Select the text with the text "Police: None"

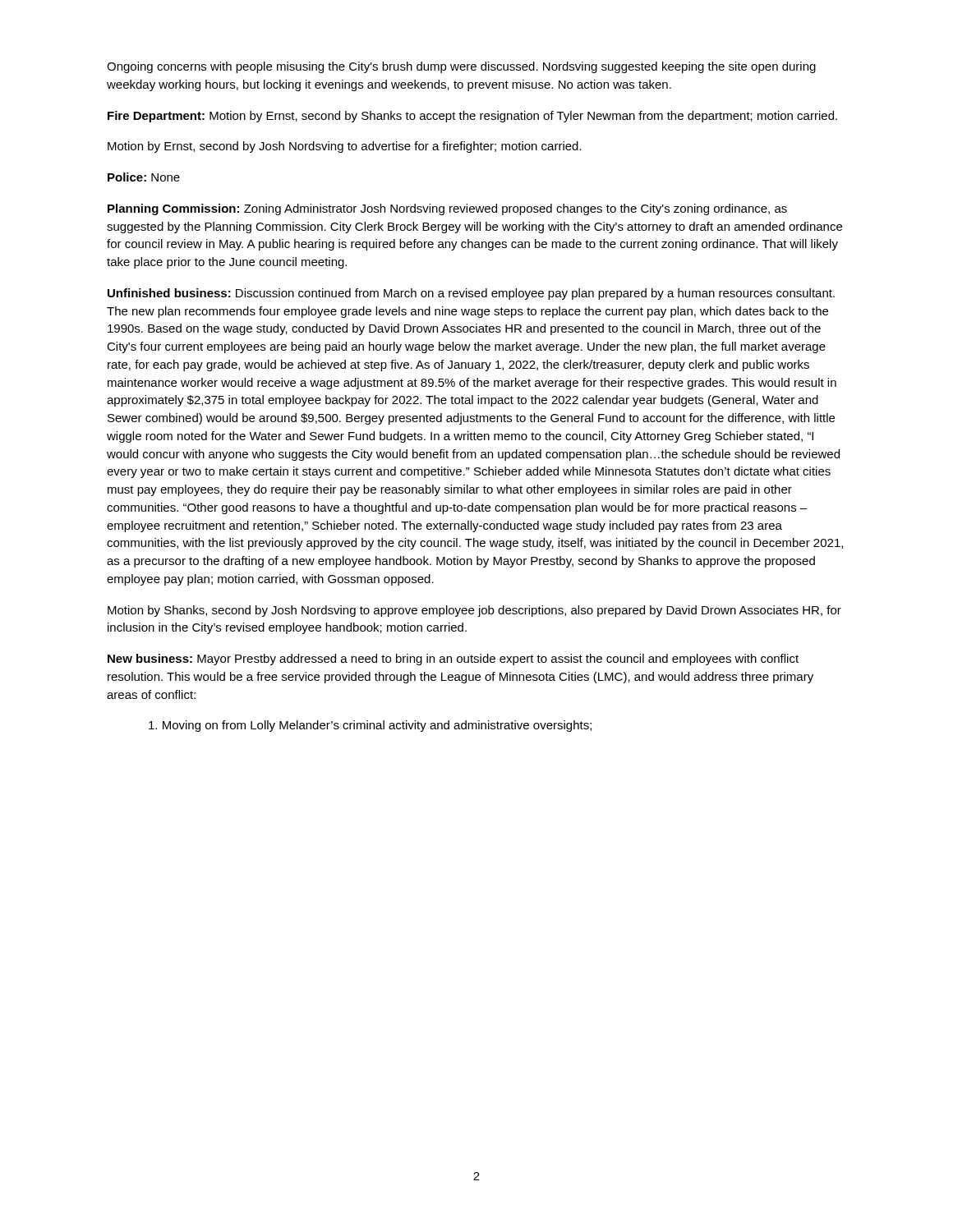pos(144,177)
